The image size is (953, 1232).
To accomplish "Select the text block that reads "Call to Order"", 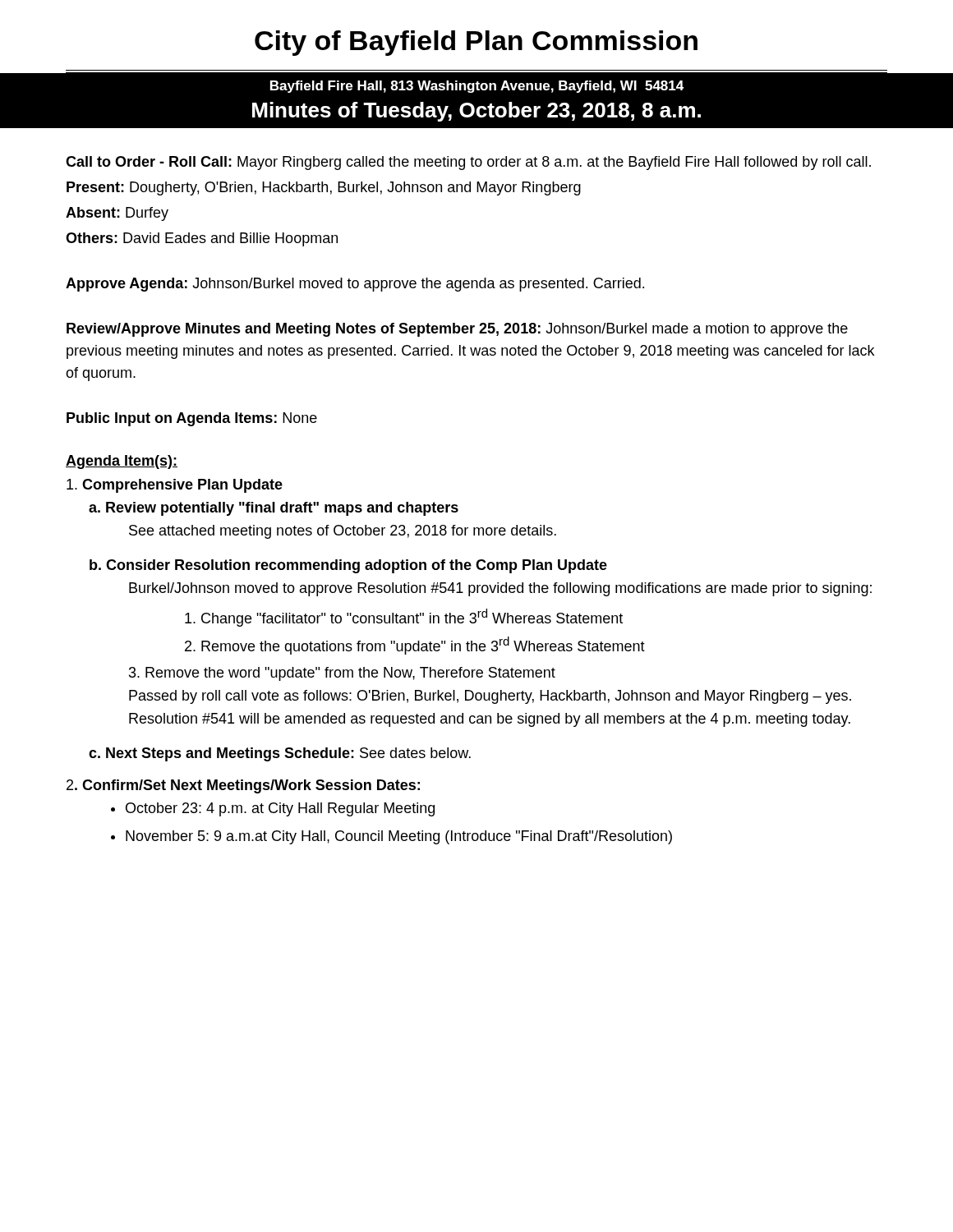I will pos(476,200).
